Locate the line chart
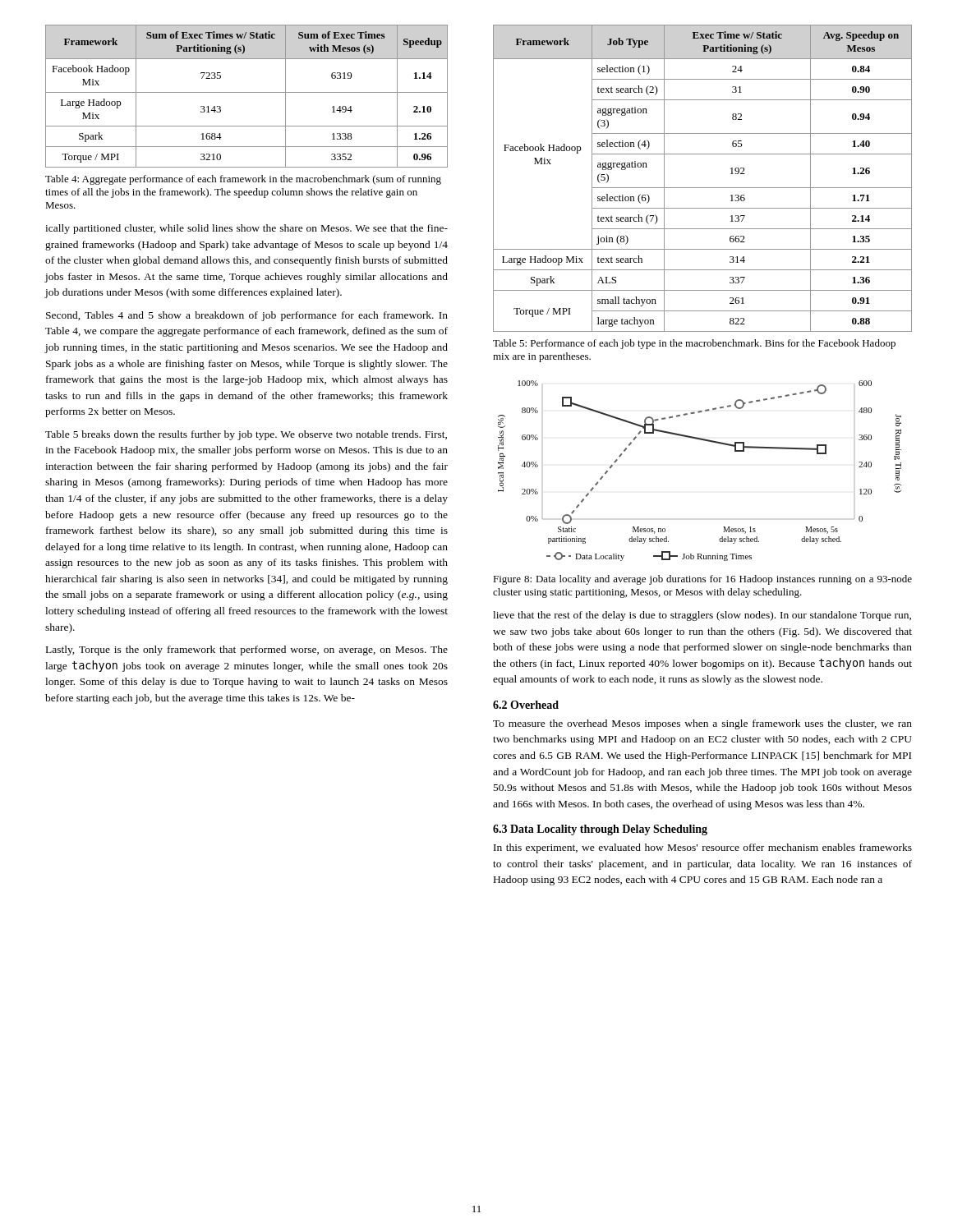The height and width of the screenshot is (1232, 953). (x=702, y=470)
